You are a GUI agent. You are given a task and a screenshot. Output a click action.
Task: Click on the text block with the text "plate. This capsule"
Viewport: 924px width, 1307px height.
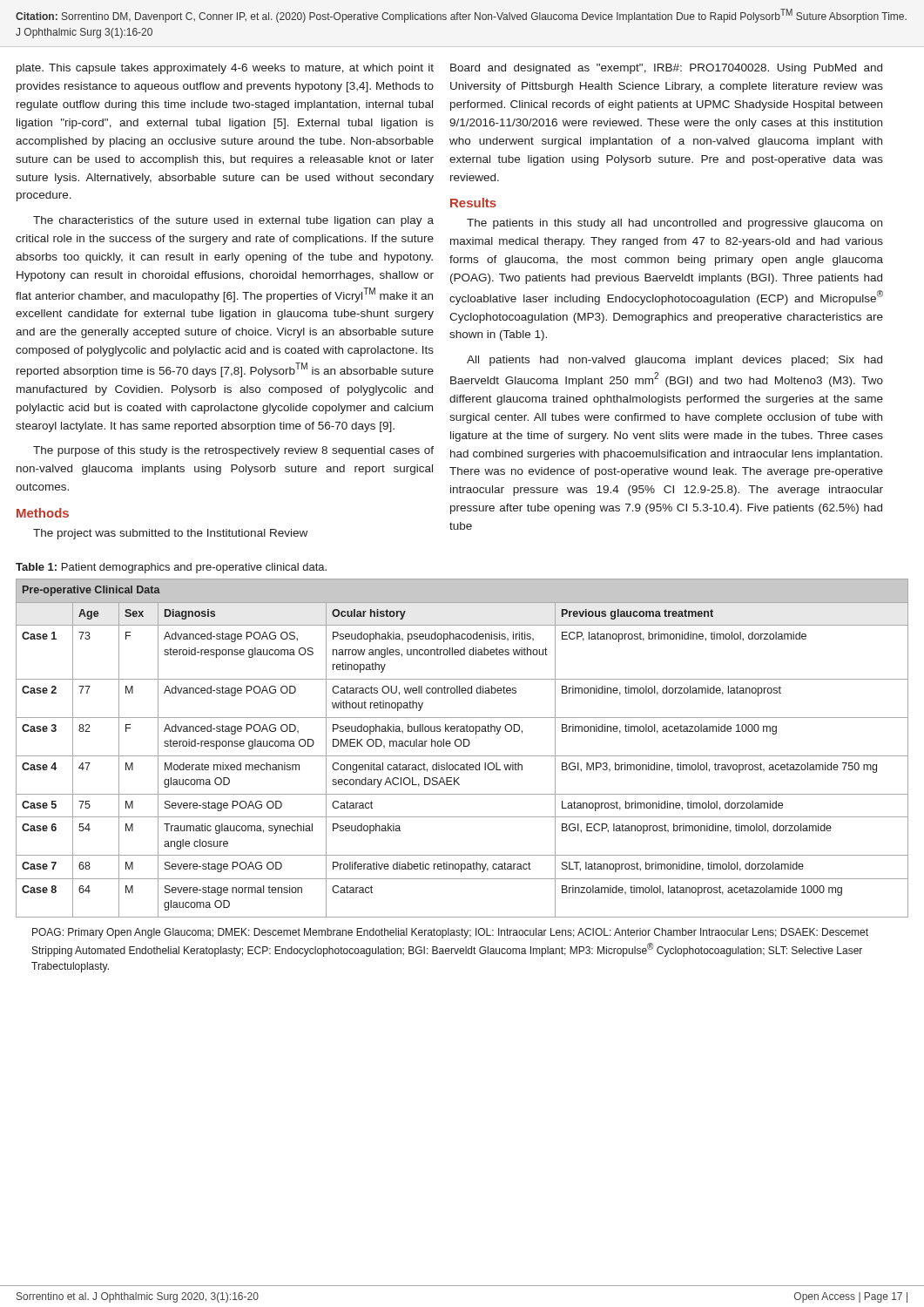(225, 132)
